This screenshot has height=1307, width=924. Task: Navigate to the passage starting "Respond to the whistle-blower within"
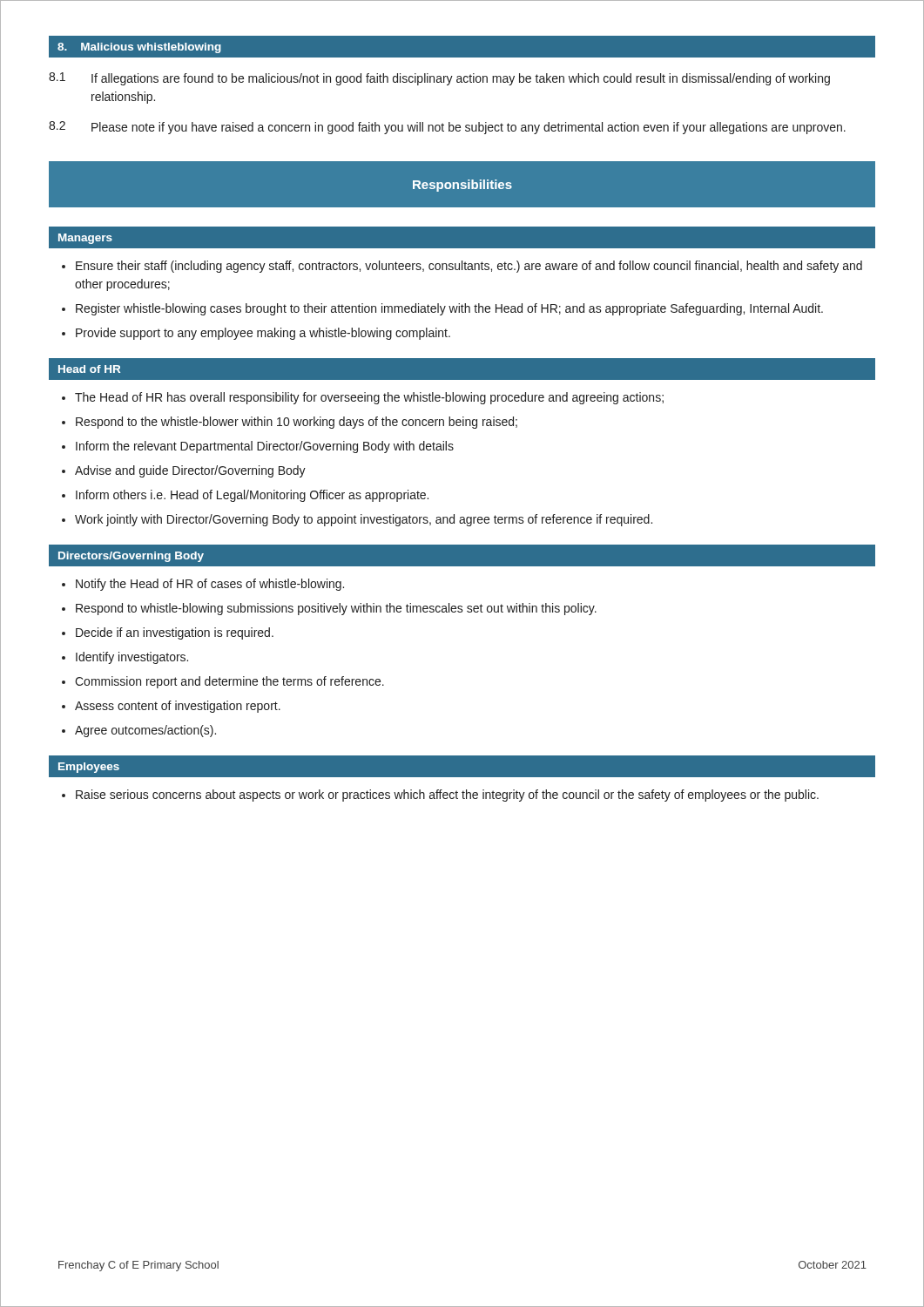[x=297, y=422]
